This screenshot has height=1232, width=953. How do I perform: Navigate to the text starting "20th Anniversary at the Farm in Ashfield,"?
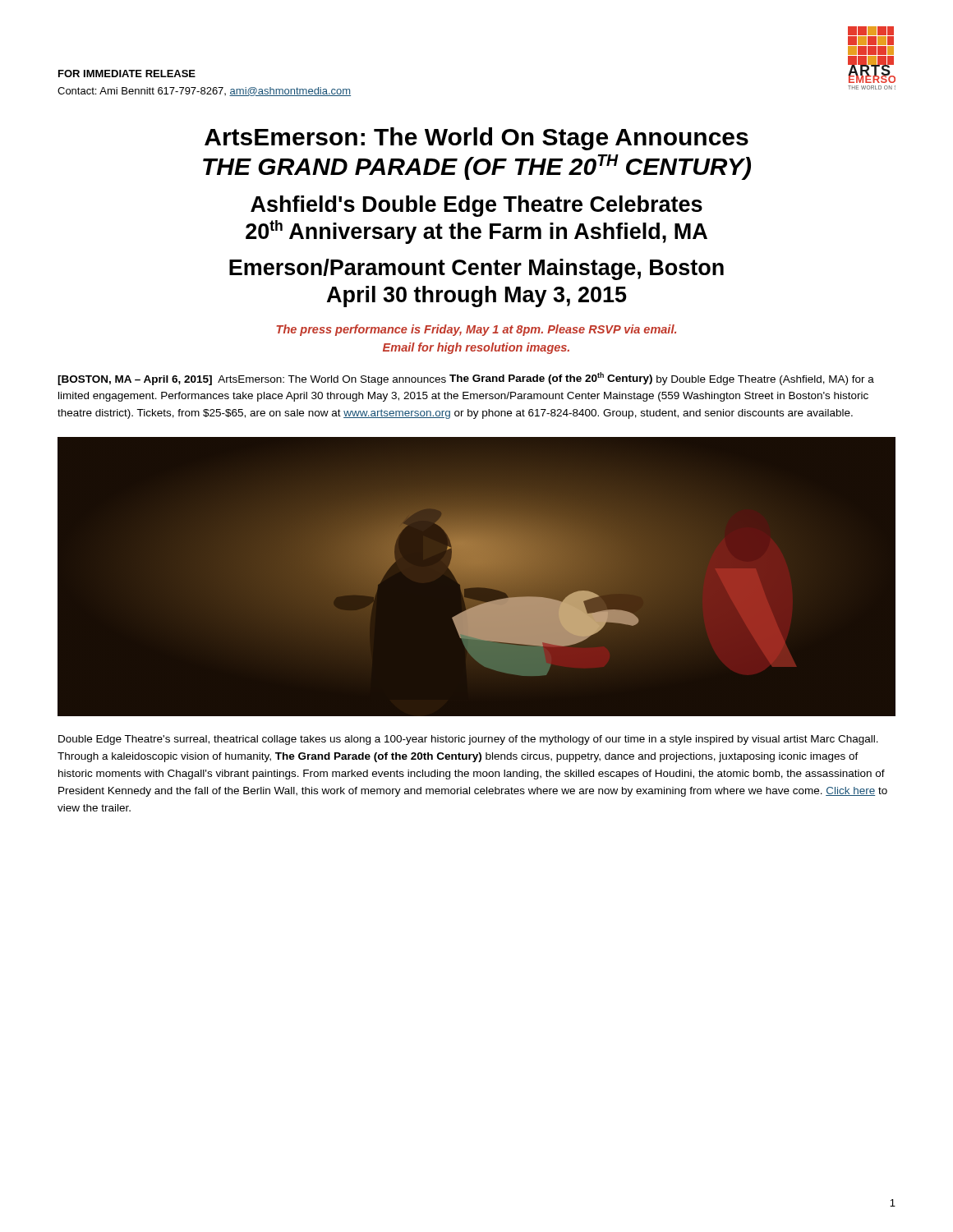pyautogui.click(x=476, y=231)
